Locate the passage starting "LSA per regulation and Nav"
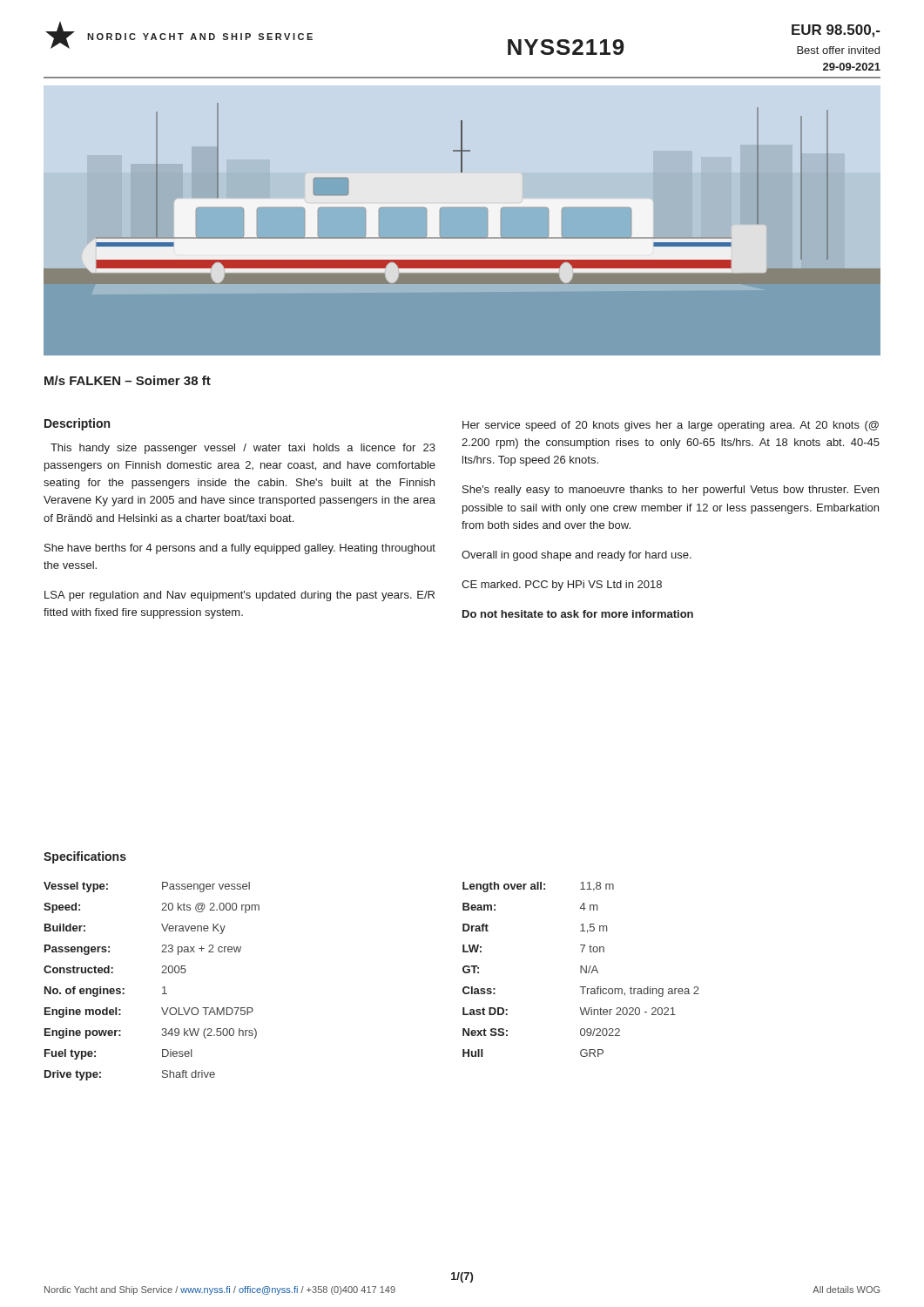This screenshot has width=924, height=1307. (240, 603)
